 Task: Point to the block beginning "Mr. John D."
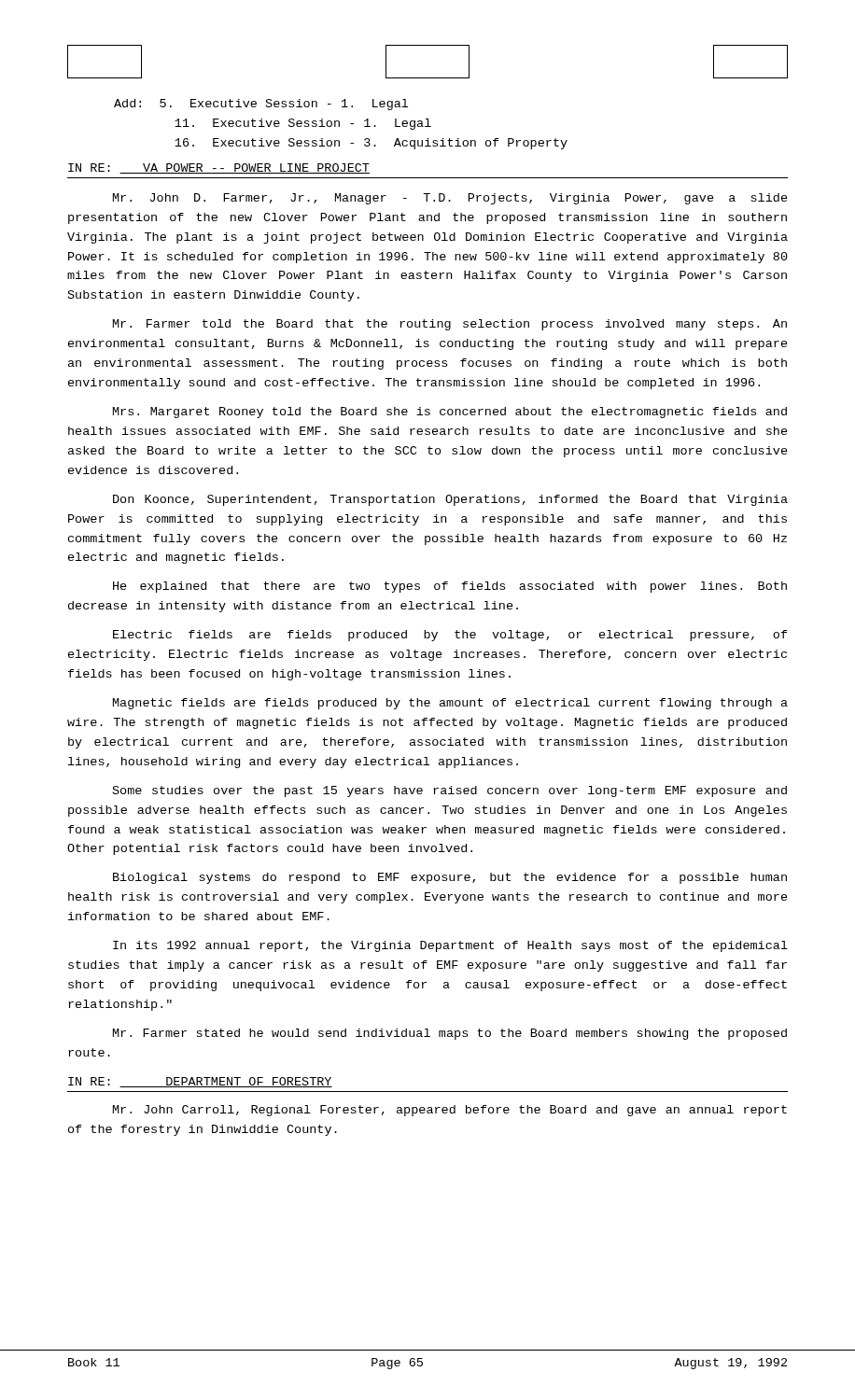tap(428, 247)
